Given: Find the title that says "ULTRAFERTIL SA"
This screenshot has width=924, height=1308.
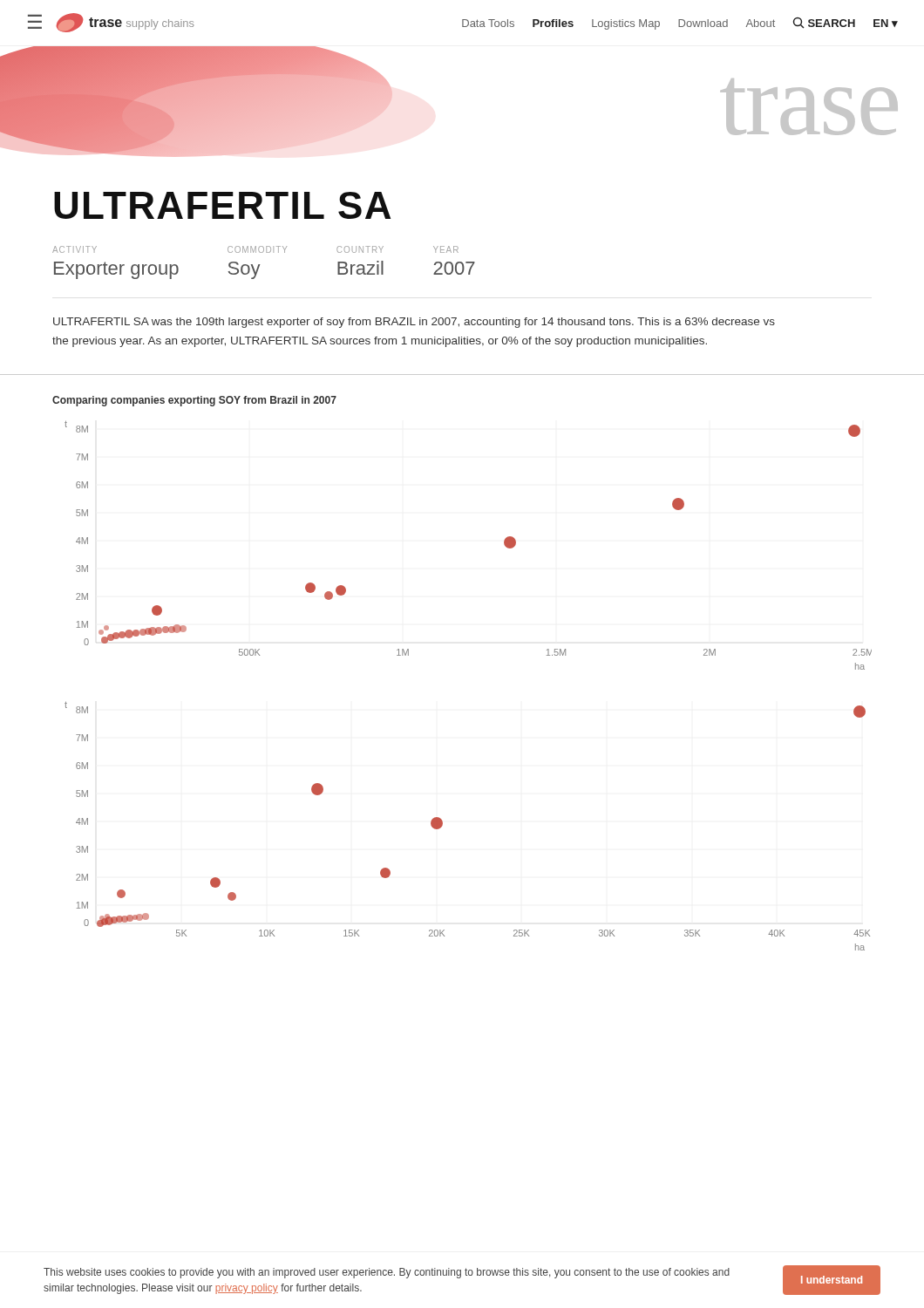Looking at the screenshot, I should [223, 205].
